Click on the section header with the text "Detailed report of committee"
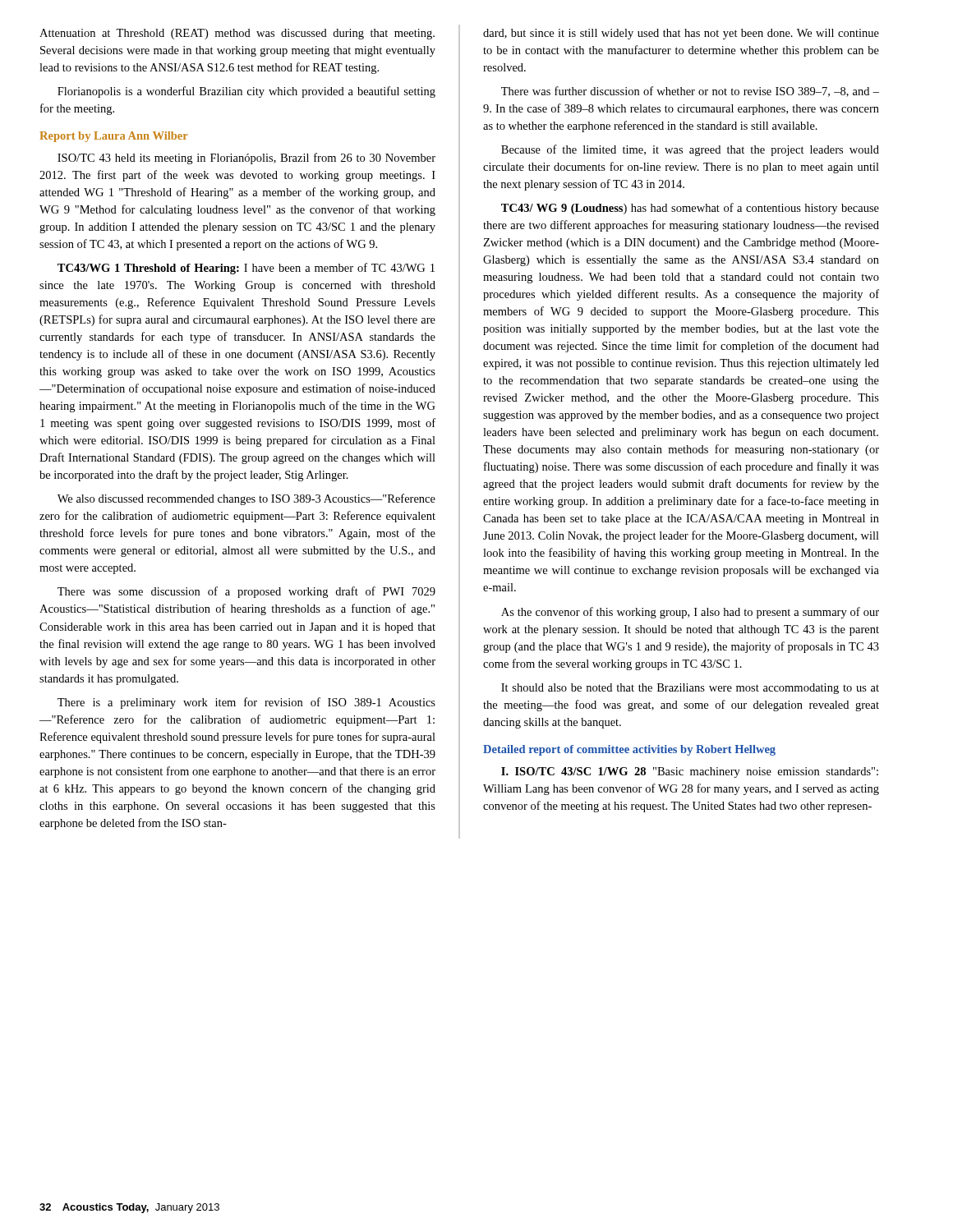 coord(681,749)
